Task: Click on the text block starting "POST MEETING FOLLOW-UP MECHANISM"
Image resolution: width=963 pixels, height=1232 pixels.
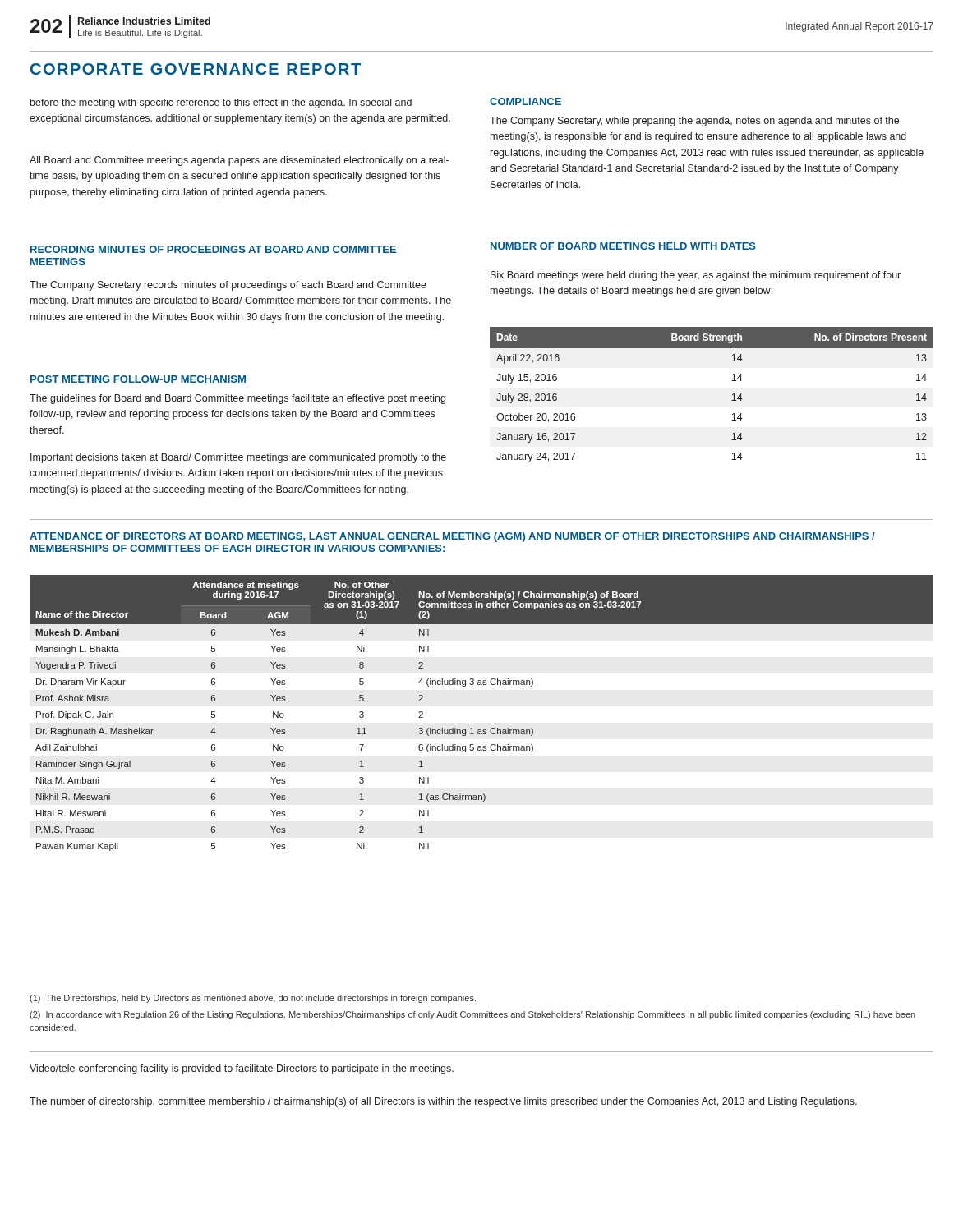Action: [x=138, y=379]
